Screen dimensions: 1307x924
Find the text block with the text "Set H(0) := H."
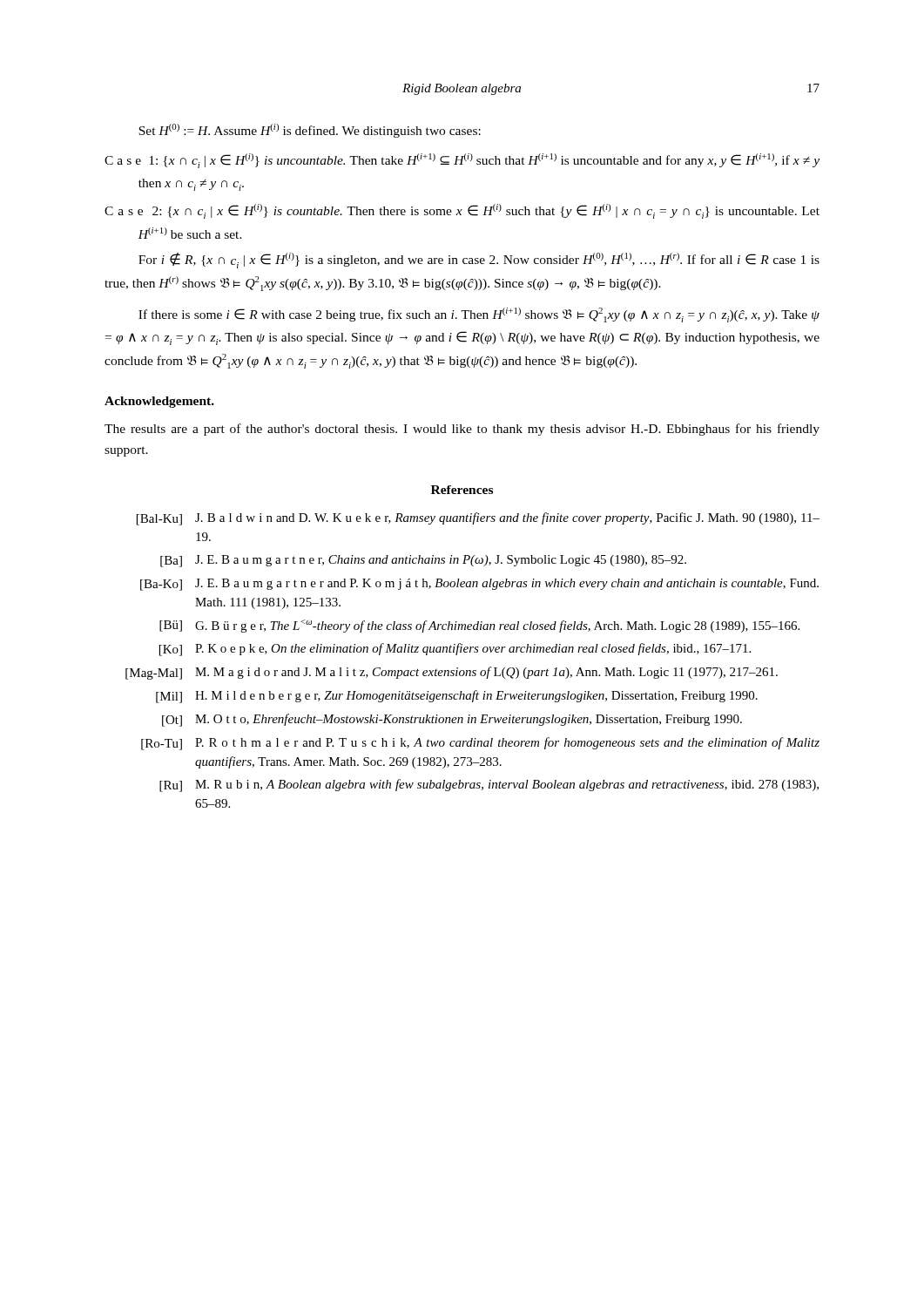(462, 131)
